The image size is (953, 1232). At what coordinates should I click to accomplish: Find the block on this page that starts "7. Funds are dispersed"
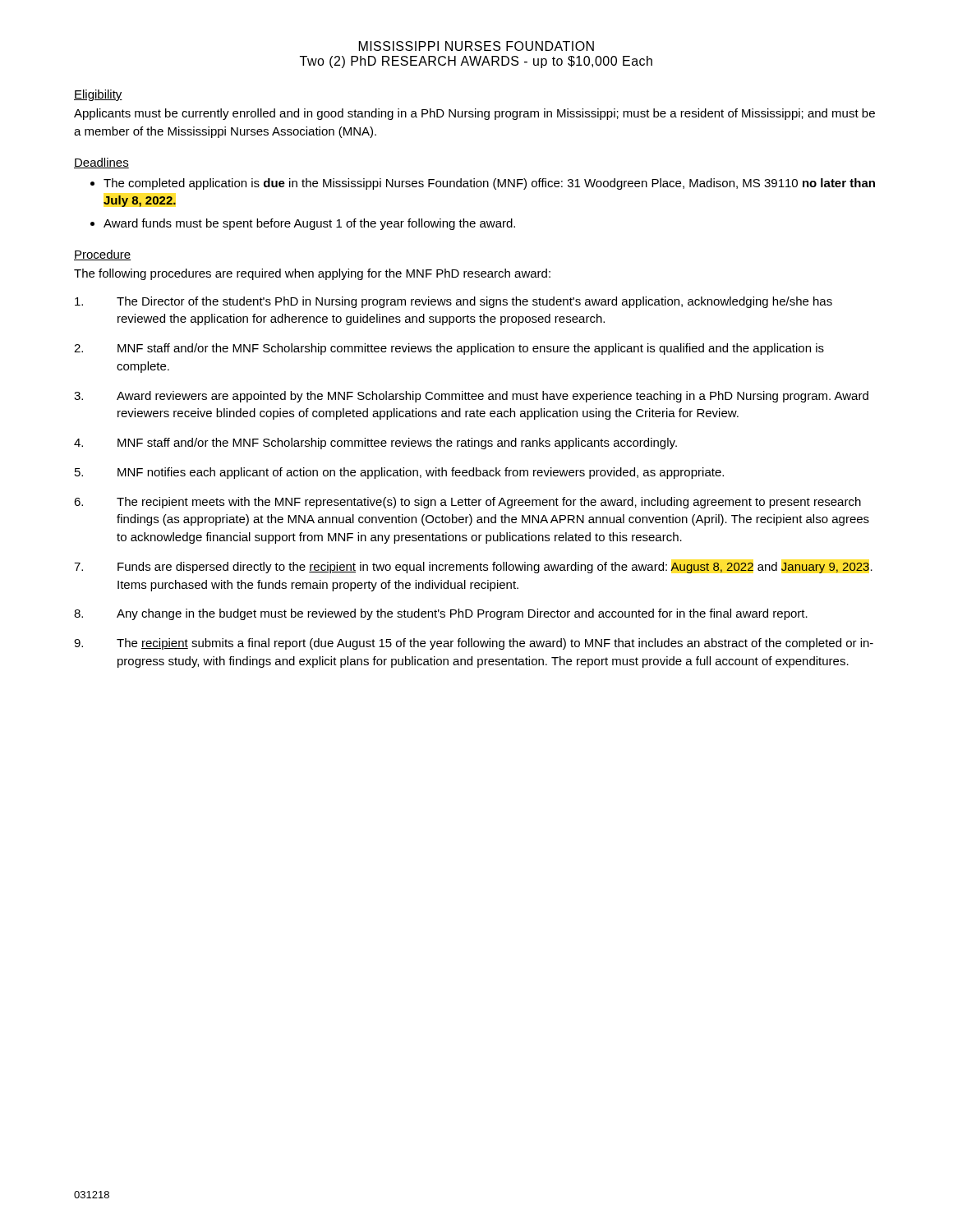click(x=476, y=575)
